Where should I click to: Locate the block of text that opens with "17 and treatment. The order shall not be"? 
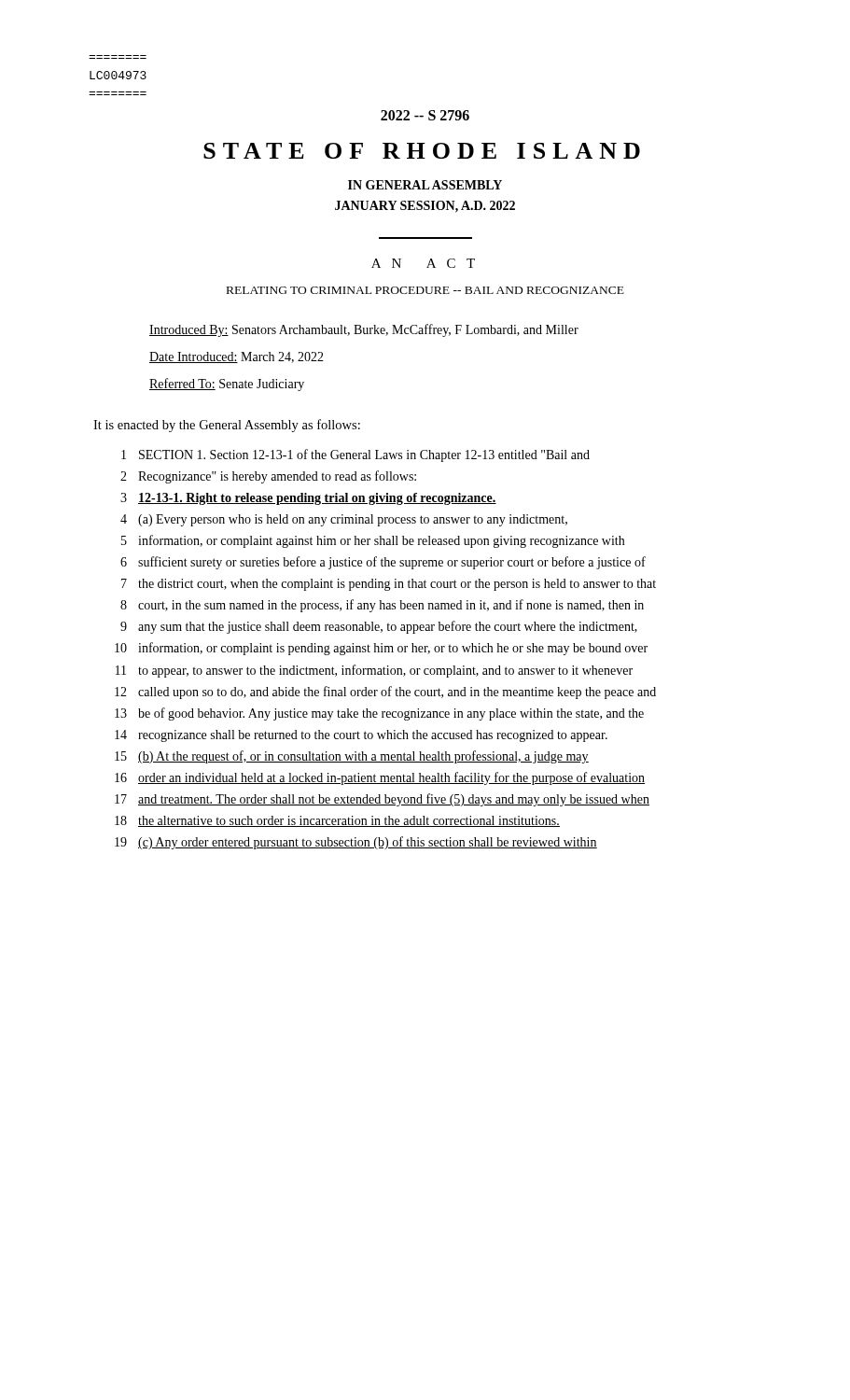425,800
